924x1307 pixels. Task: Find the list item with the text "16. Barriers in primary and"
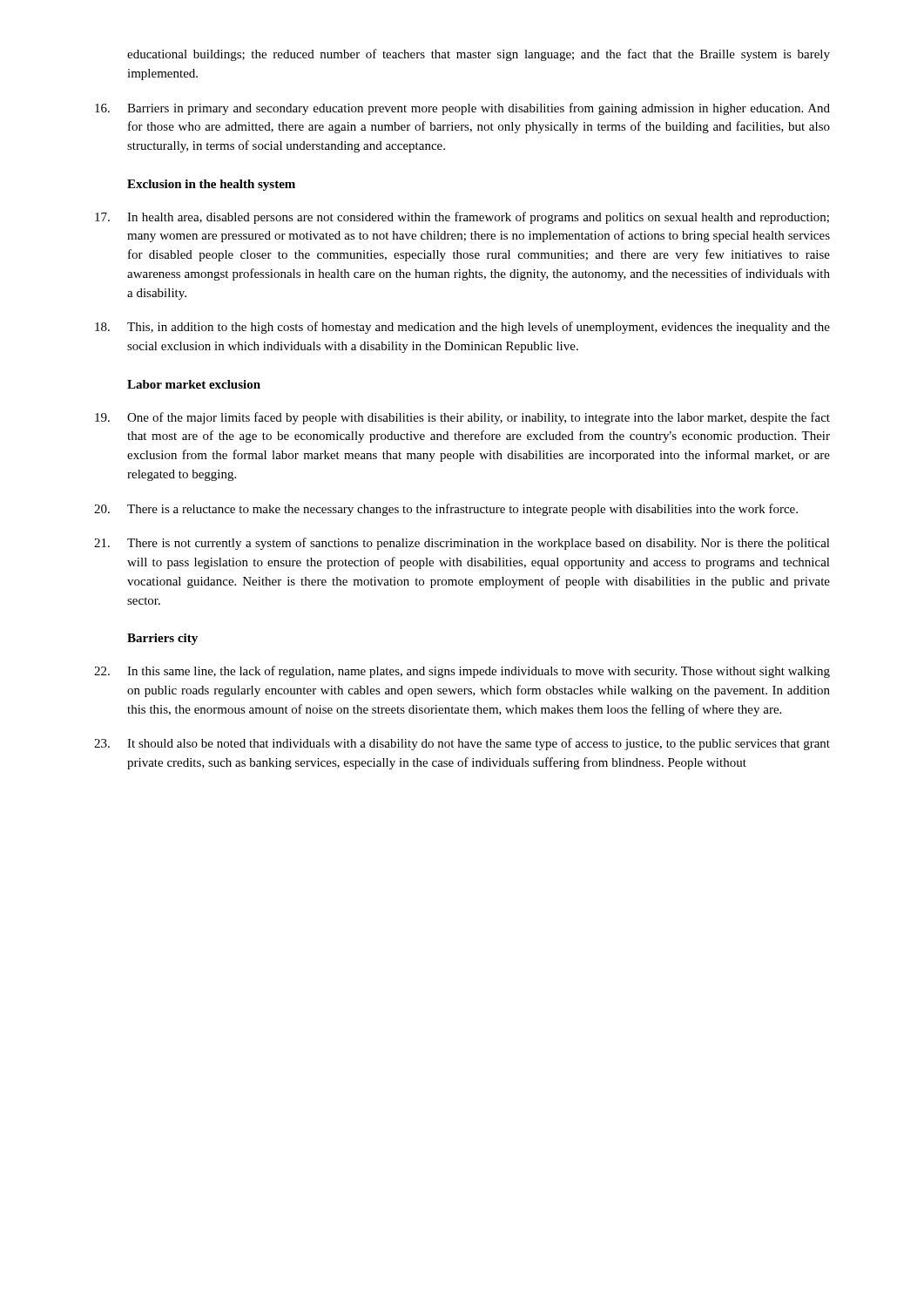pyautogui.click(x=462, y=127)
